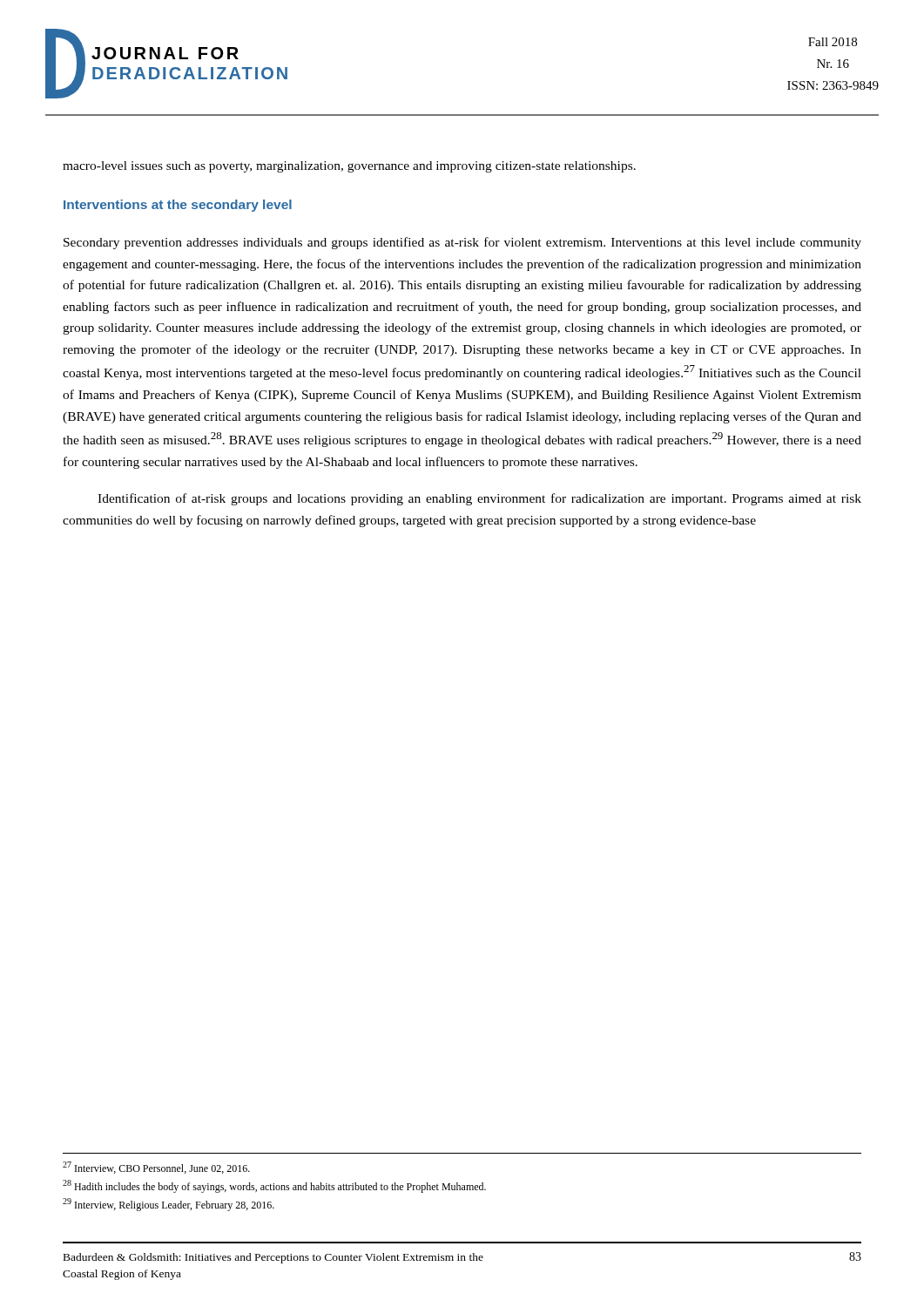The image size is (924, 1307).
Task: Navigate to the text starting "Interventions at the secondary"
Action: click(178, 205)
